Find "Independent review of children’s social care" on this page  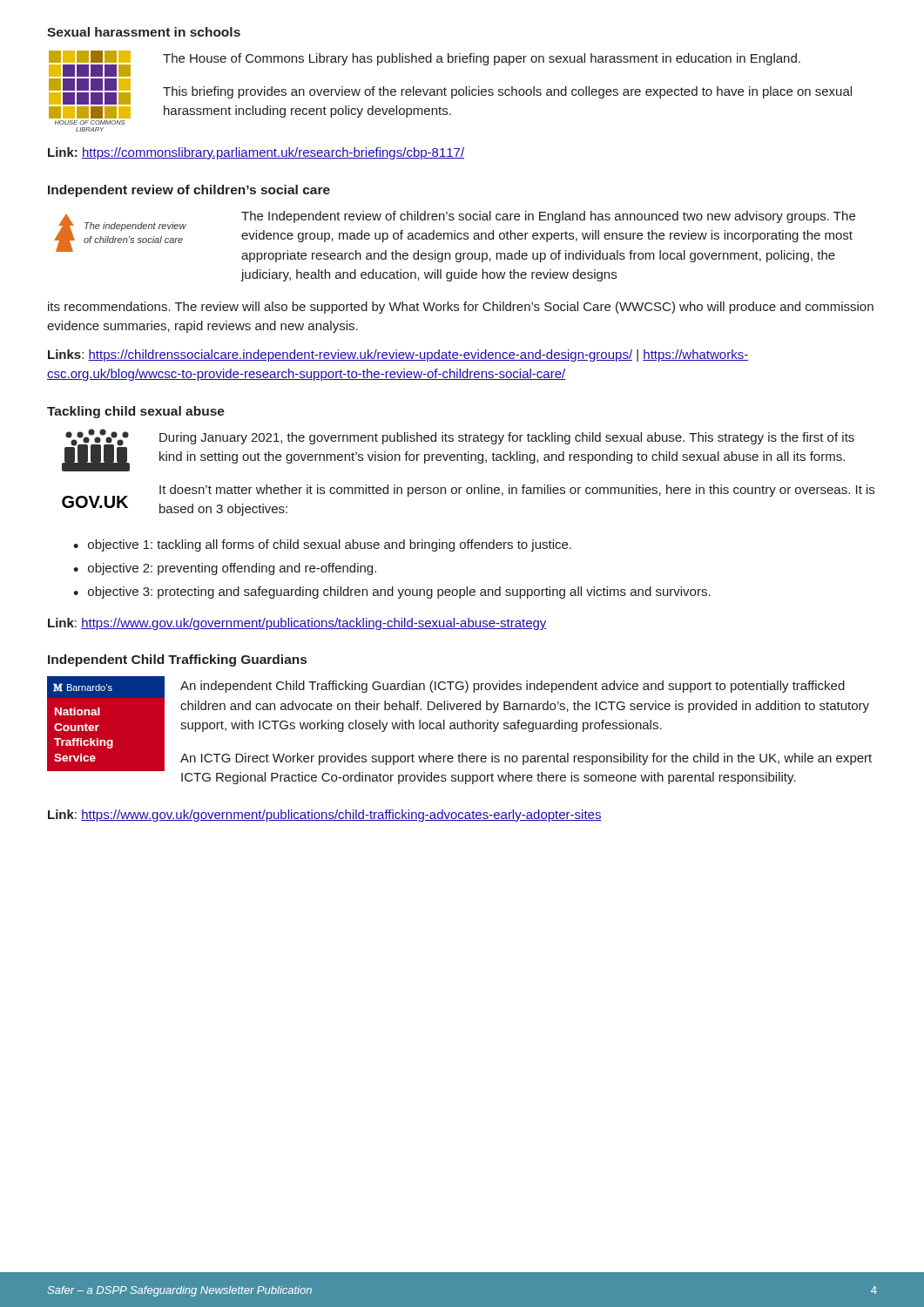click(x=189, y=189)
